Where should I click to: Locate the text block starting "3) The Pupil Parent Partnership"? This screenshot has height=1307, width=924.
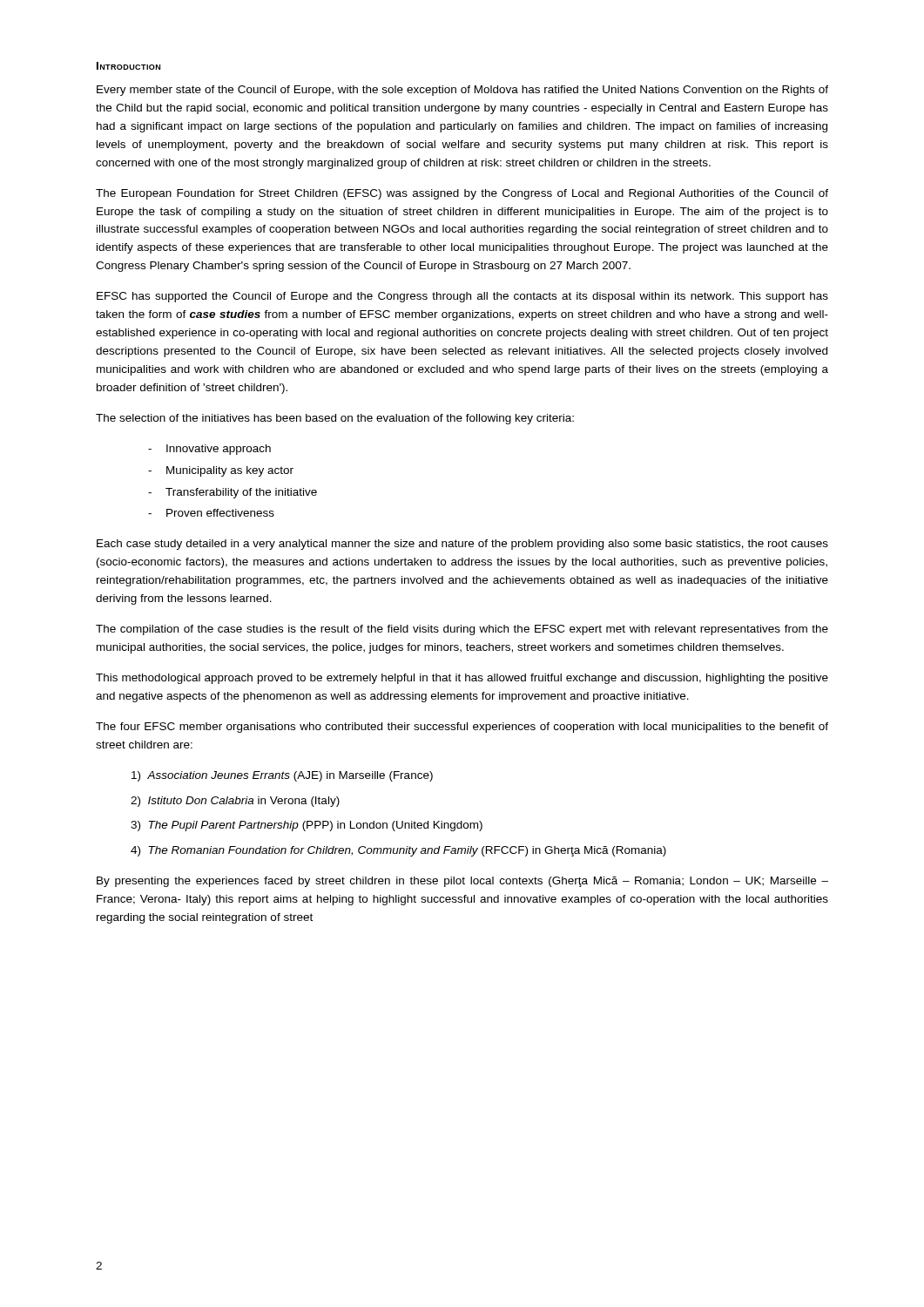tap(479, 826)
